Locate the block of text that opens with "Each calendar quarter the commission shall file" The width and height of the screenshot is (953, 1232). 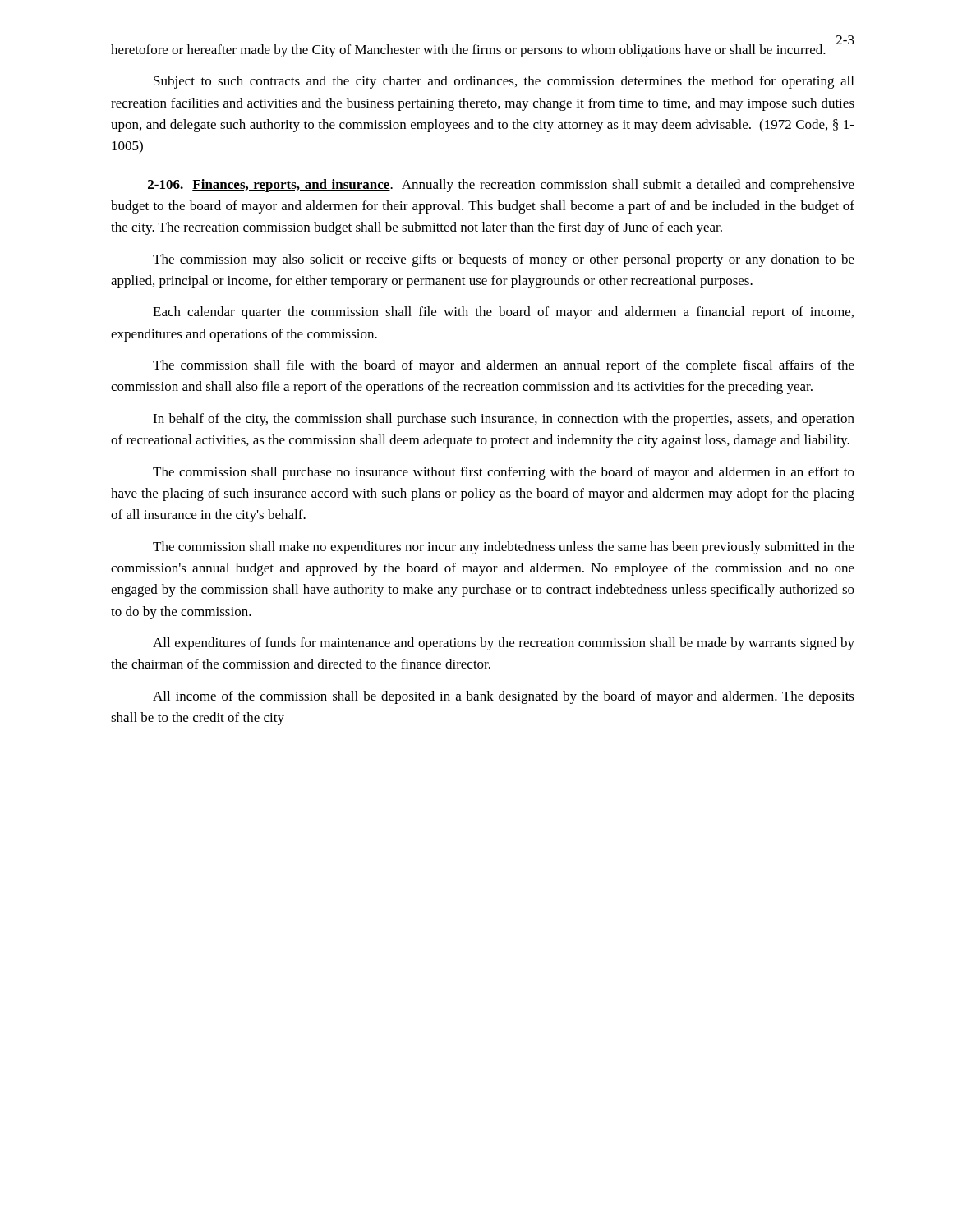pos(483,323)
